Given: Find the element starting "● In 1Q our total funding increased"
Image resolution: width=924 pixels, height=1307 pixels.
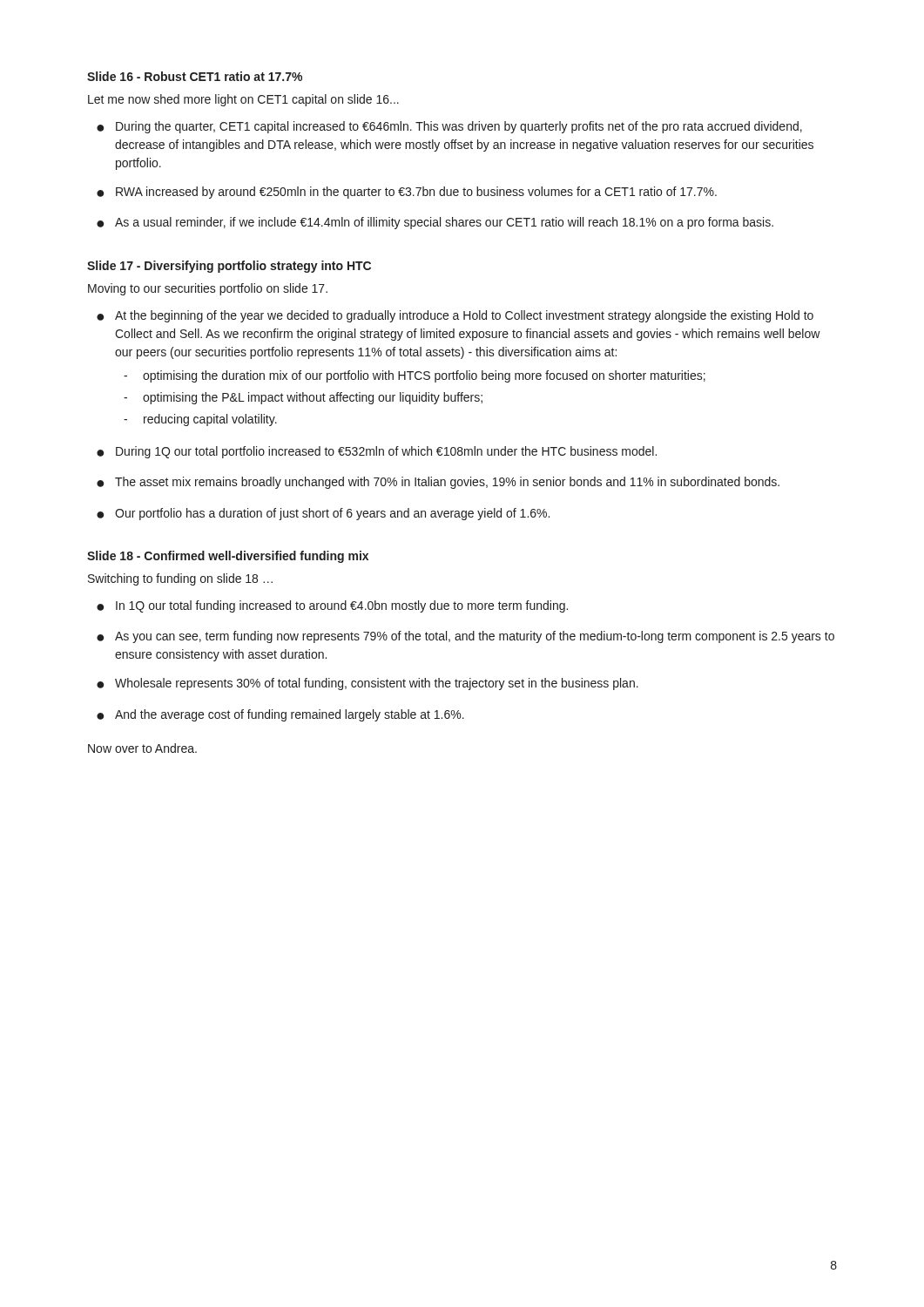Looking at the screenshot, I should coord(466,607).
